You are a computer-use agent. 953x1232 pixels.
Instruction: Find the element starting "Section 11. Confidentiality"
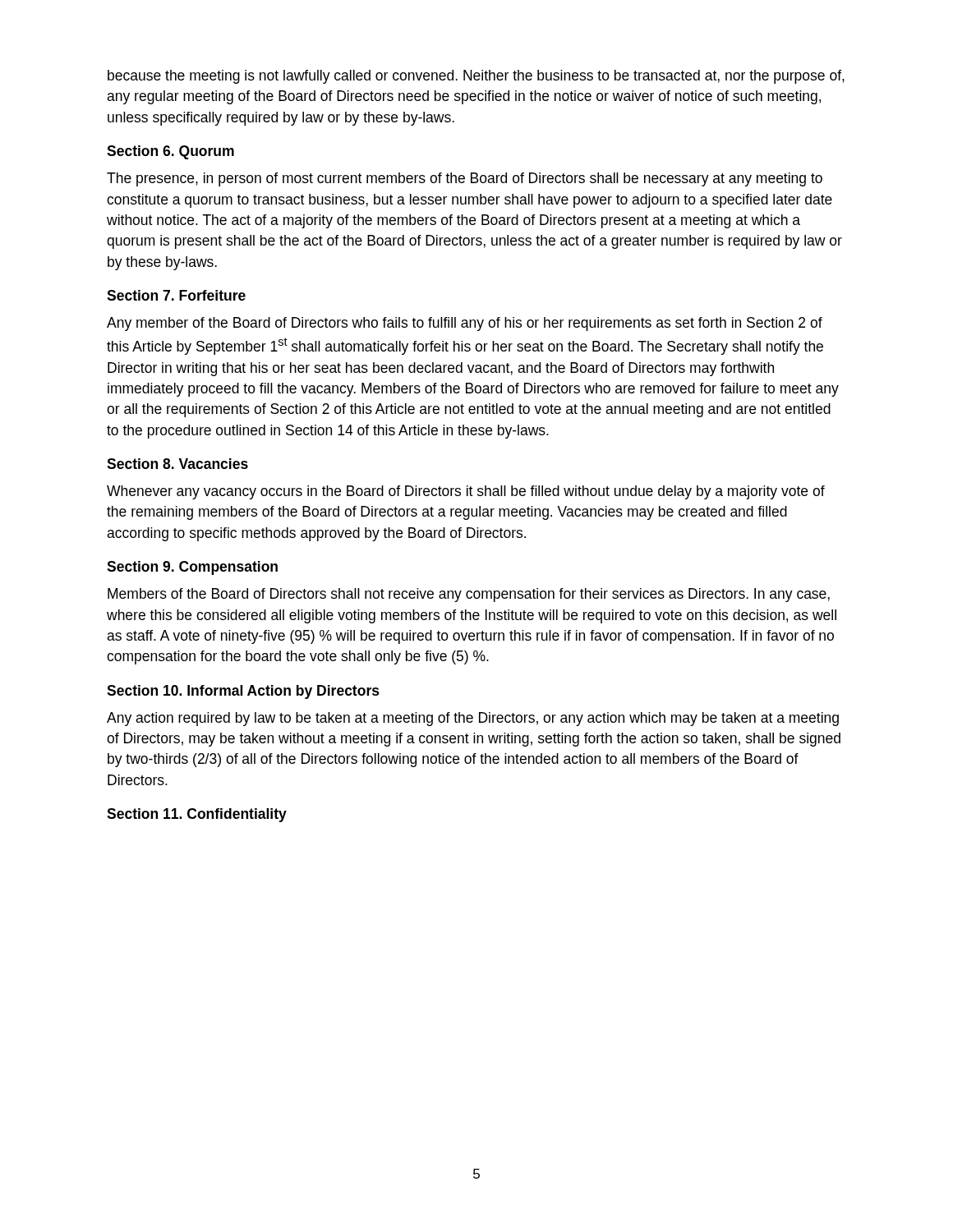pyautogui.click(x=197, y=814)
